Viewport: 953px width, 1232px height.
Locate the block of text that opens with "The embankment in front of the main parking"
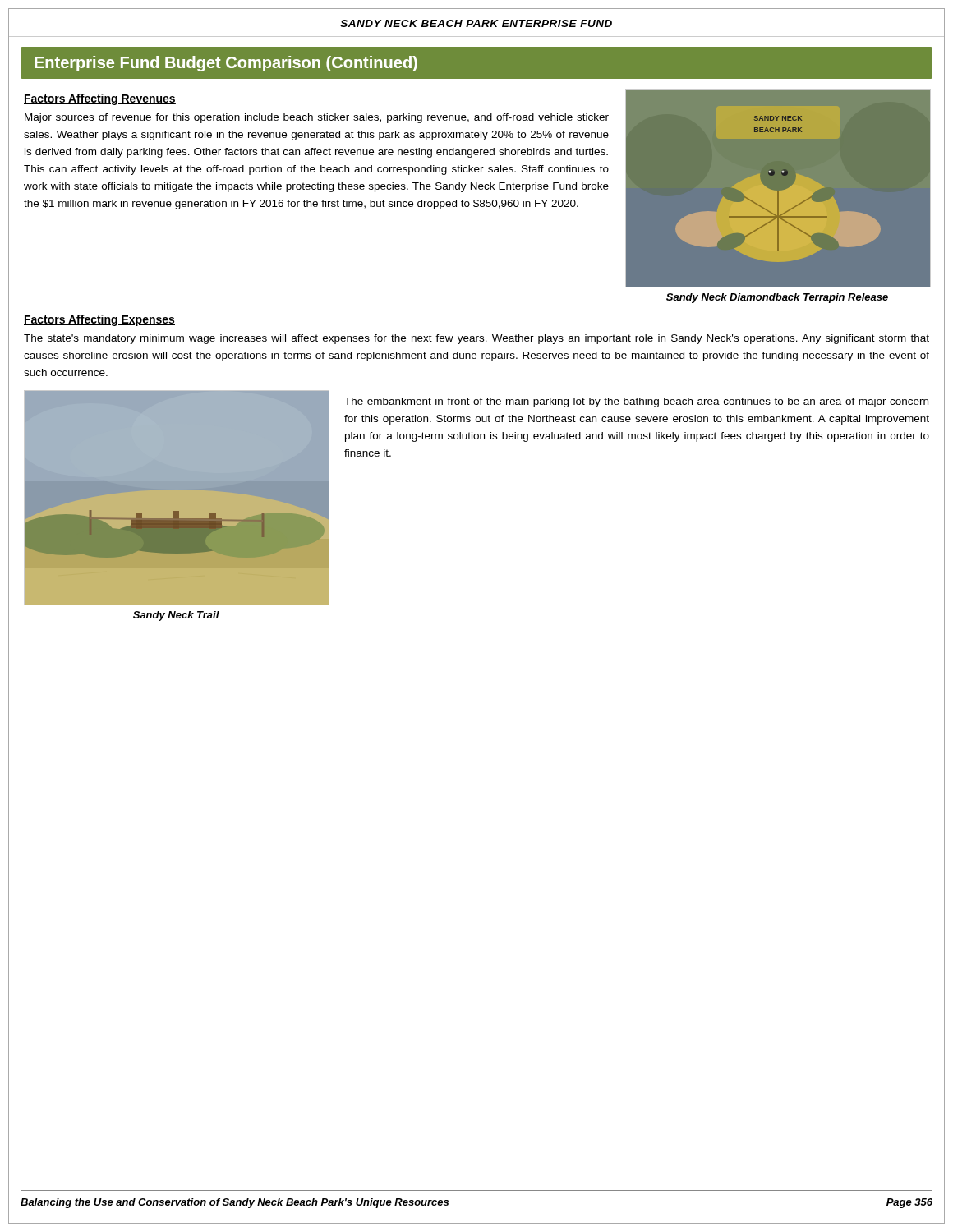(637, 427)
